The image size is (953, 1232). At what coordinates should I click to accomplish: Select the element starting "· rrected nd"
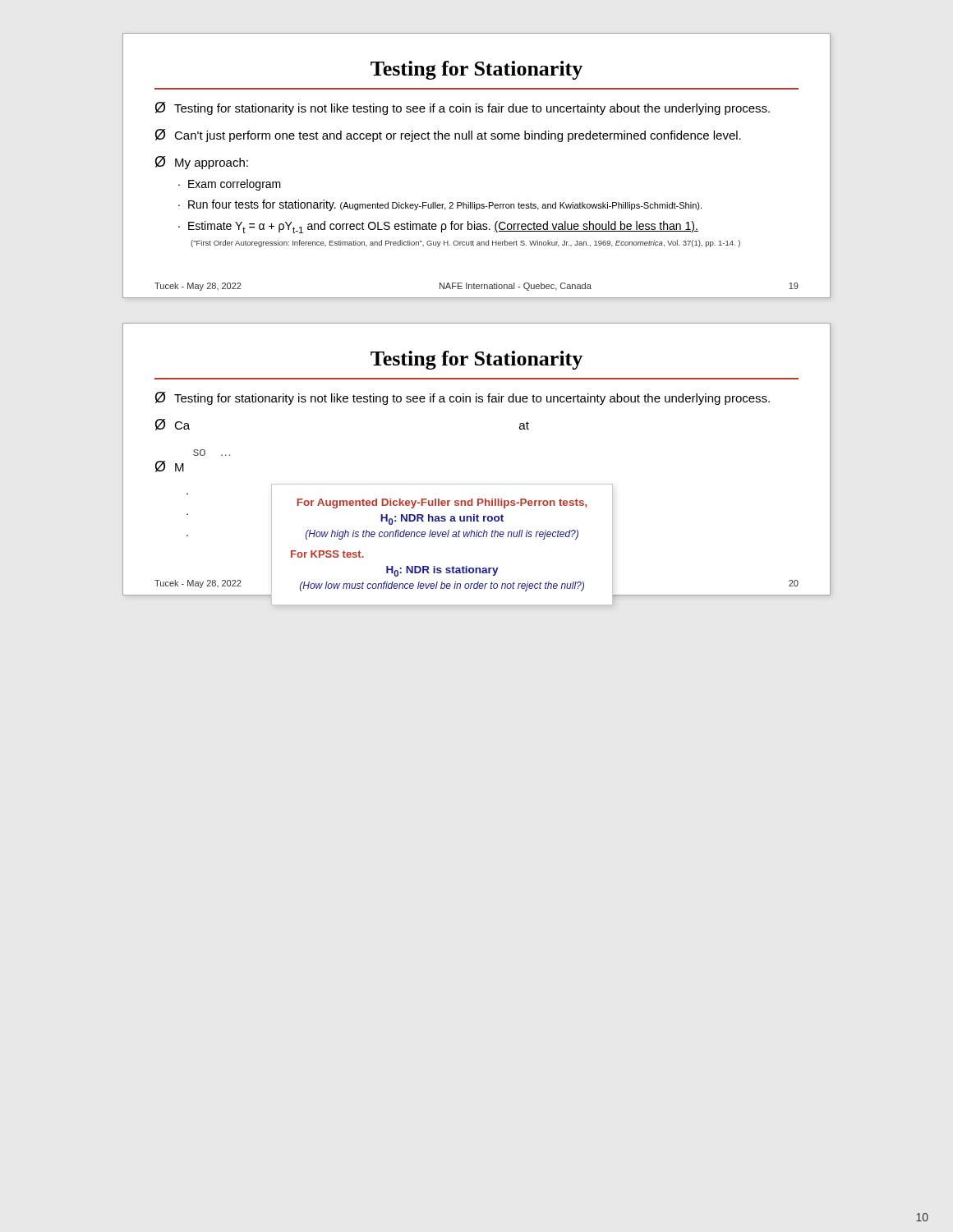362,540
